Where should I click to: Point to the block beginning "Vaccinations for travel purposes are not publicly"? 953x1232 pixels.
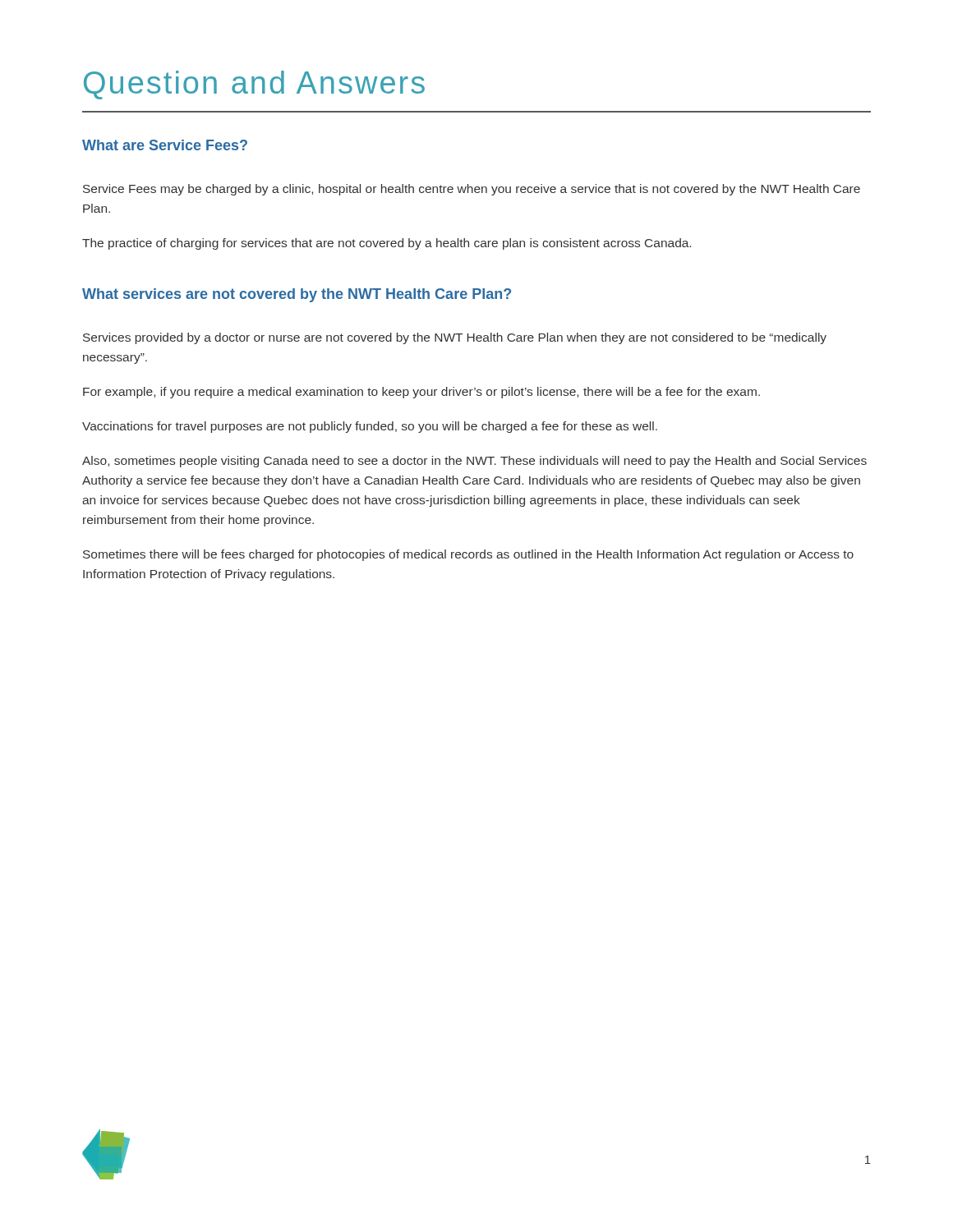click(x=476, y=426)
